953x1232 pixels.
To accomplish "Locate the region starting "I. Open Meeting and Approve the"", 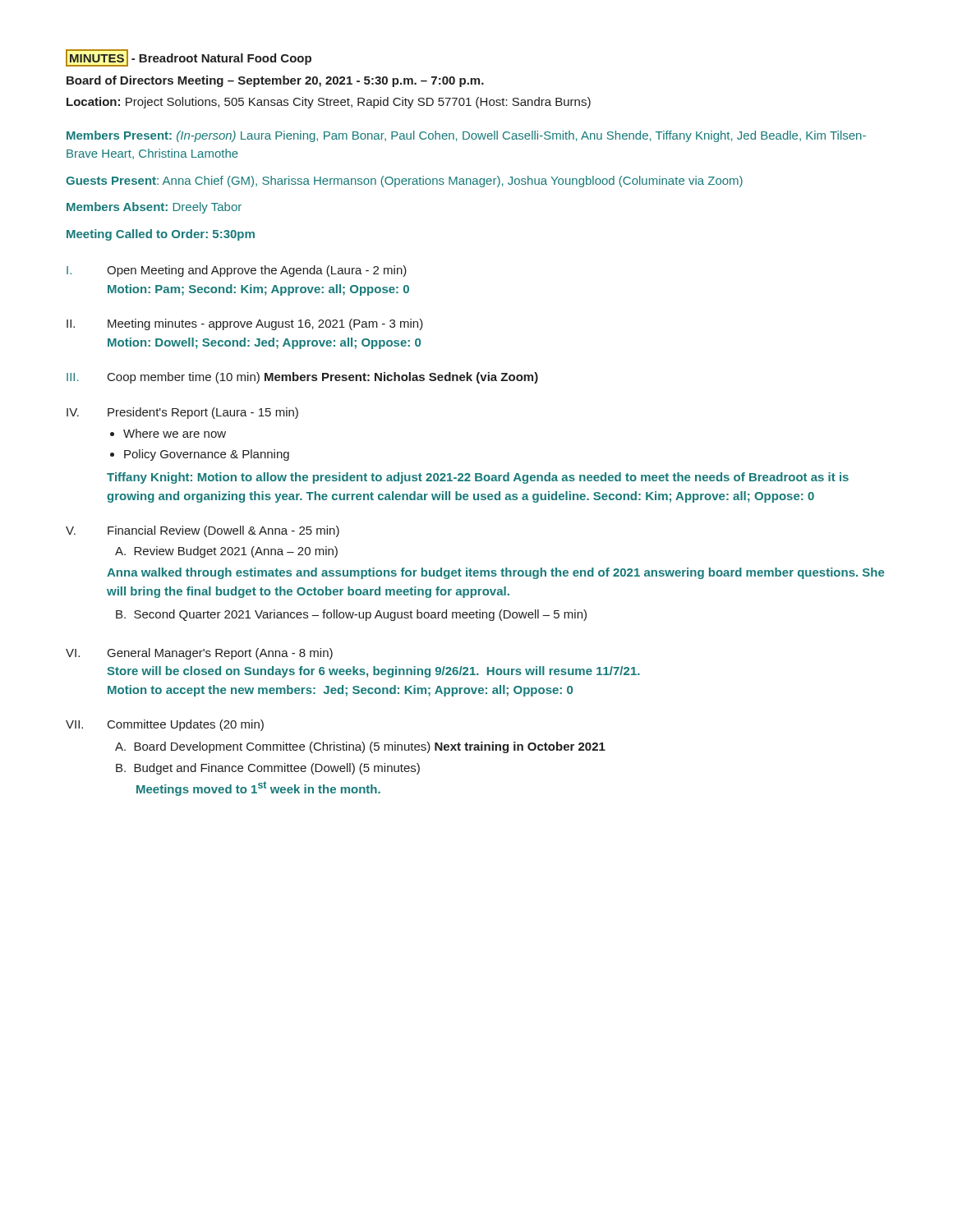I will (x=238, y=280).
